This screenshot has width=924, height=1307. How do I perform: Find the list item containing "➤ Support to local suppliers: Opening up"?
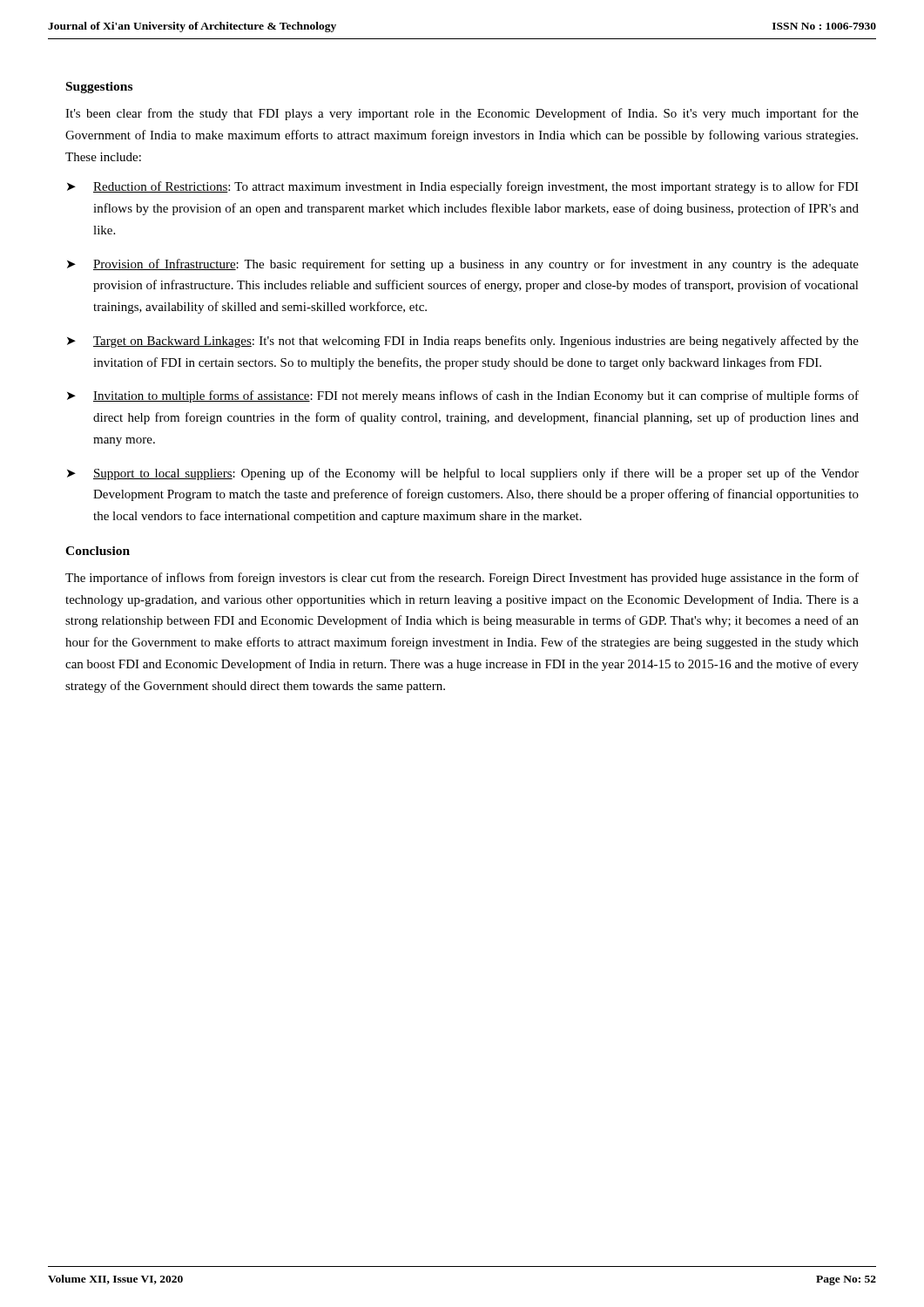pos(462,495)
